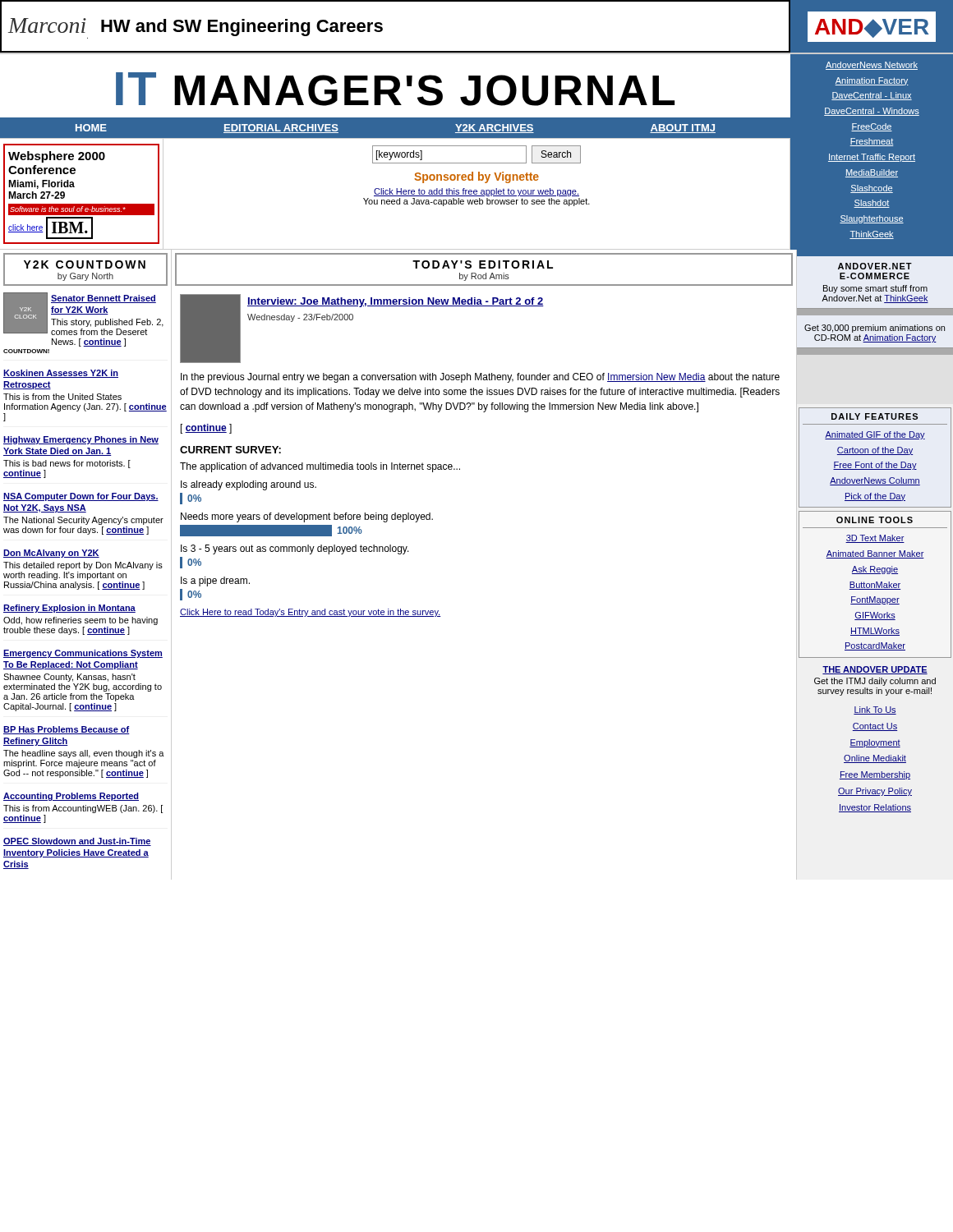The image size is (953, 1232).
Task: Find the block on this page that starts "Needs more years of"
Action: coord(307,517)
